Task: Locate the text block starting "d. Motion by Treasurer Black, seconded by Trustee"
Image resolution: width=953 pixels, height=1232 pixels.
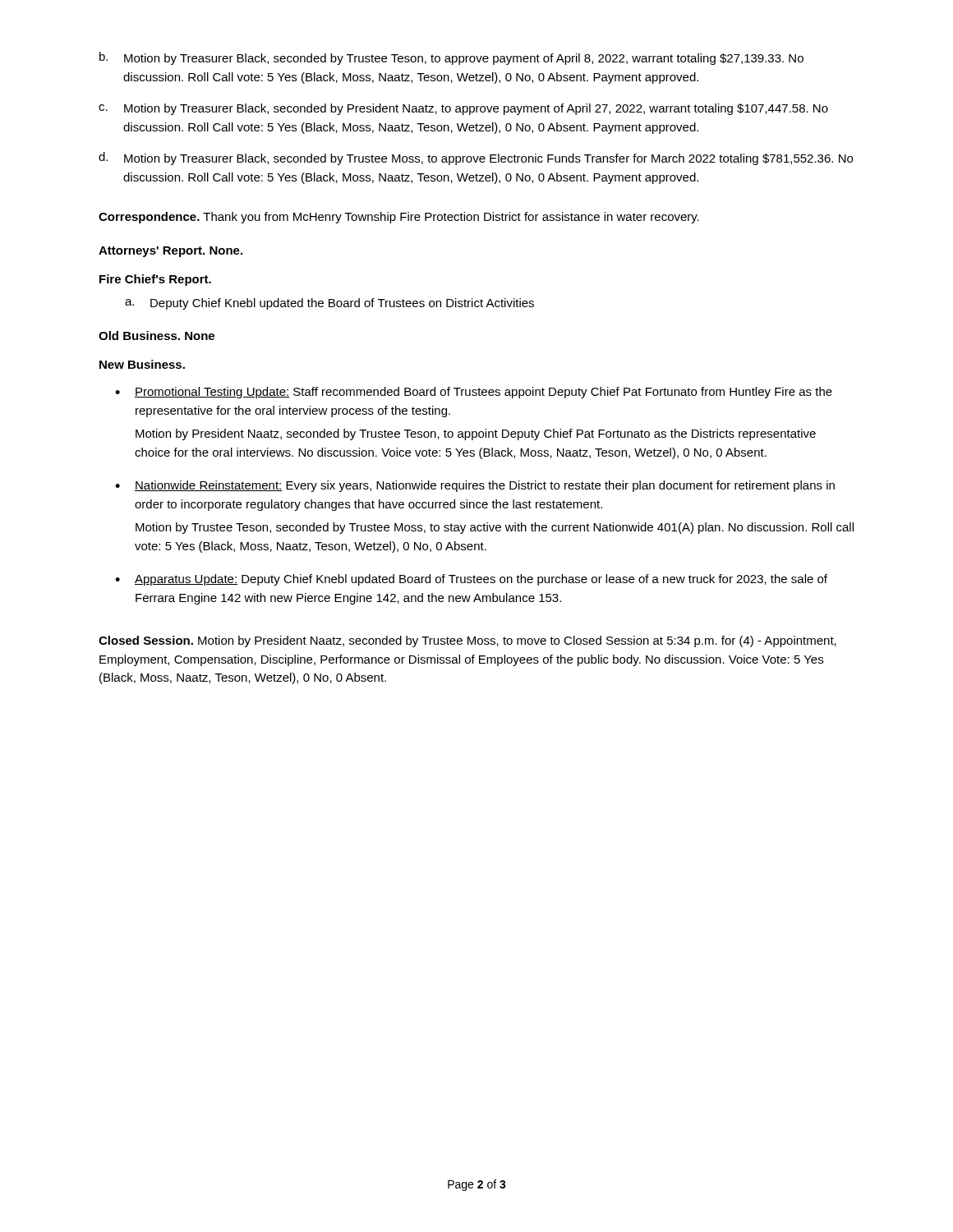Action: tap(476, 168)
